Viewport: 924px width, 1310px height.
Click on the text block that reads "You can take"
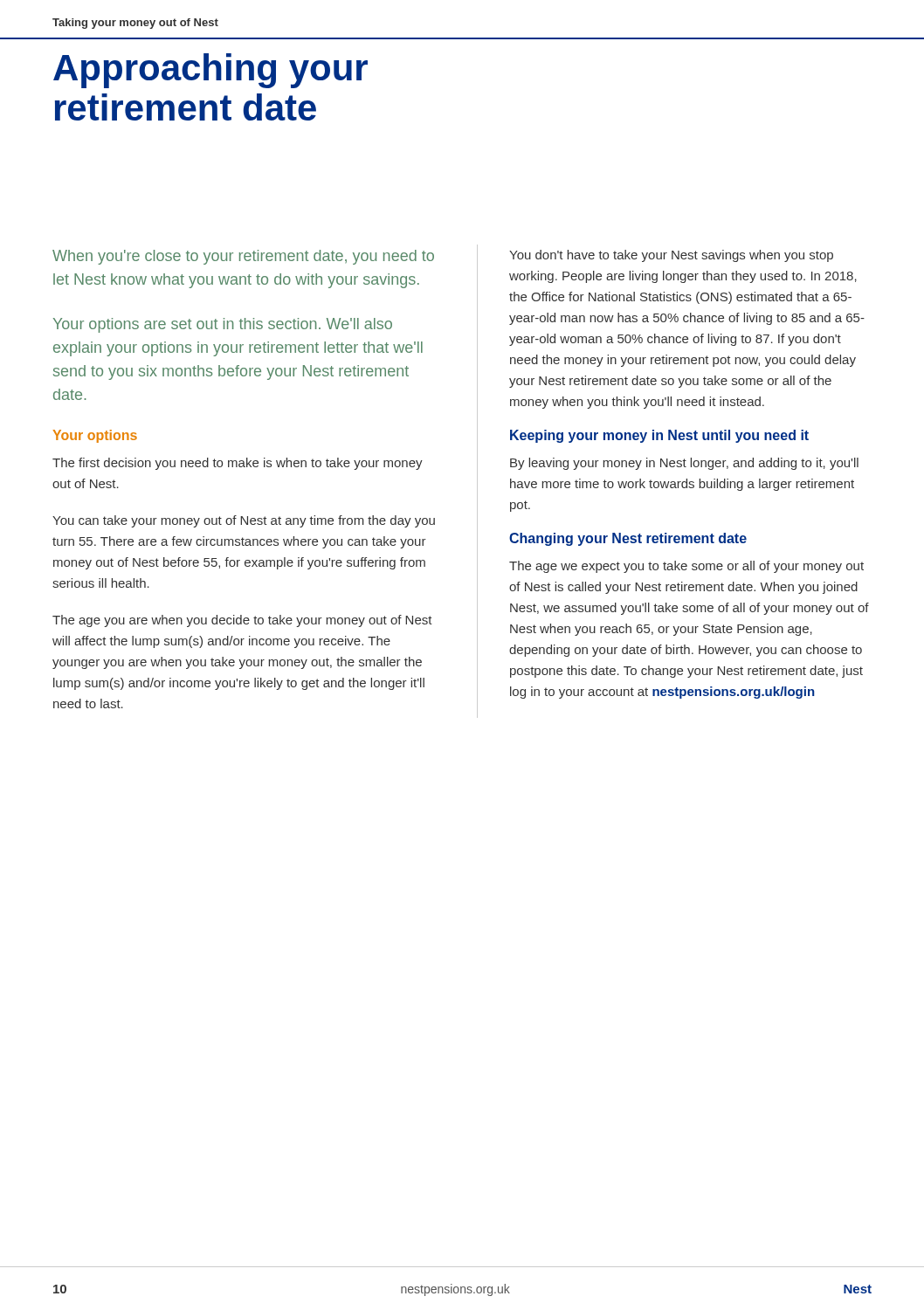click(245, 552)
